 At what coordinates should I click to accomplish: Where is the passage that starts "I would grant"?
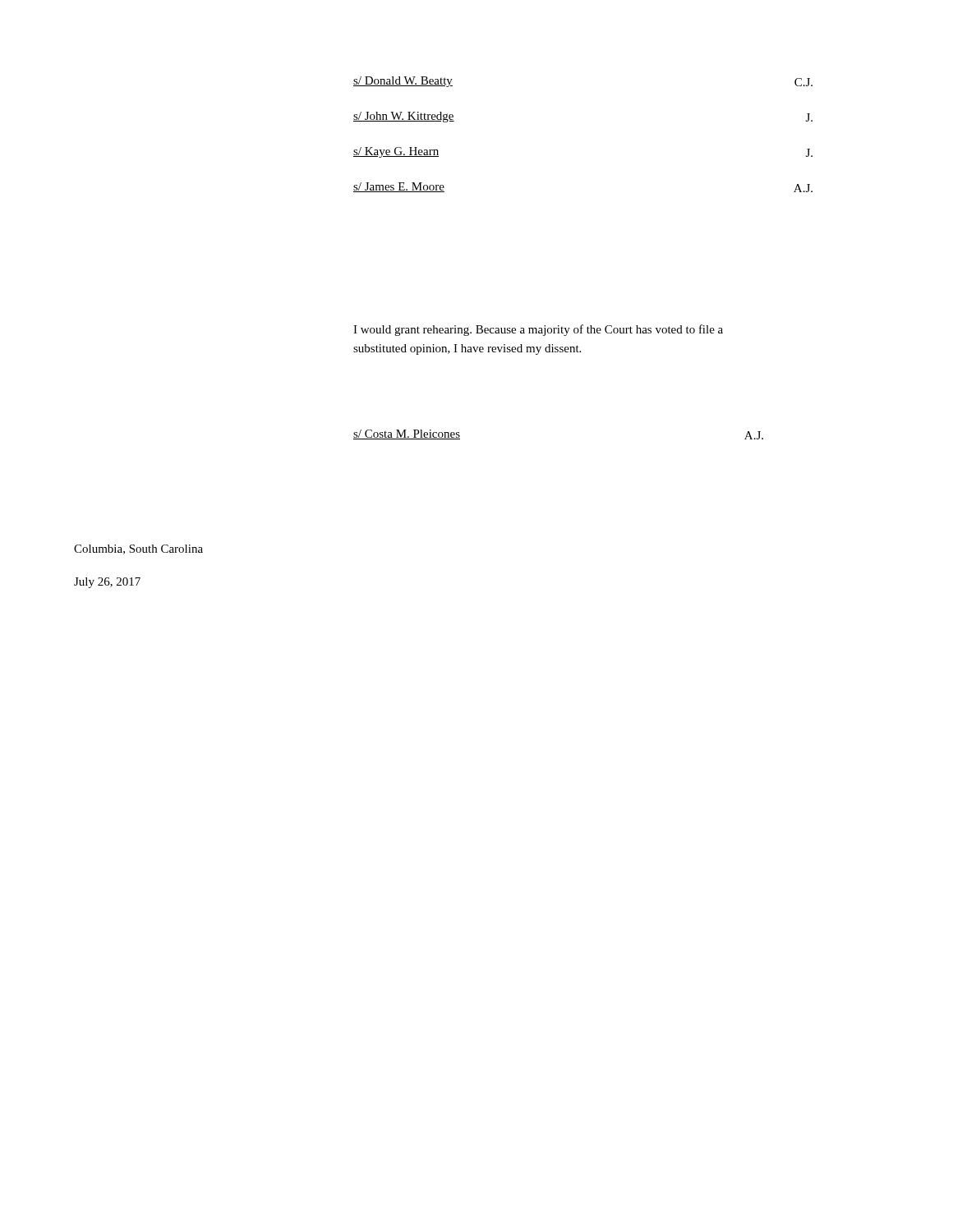pyautogui.click(x=538, y=339)
